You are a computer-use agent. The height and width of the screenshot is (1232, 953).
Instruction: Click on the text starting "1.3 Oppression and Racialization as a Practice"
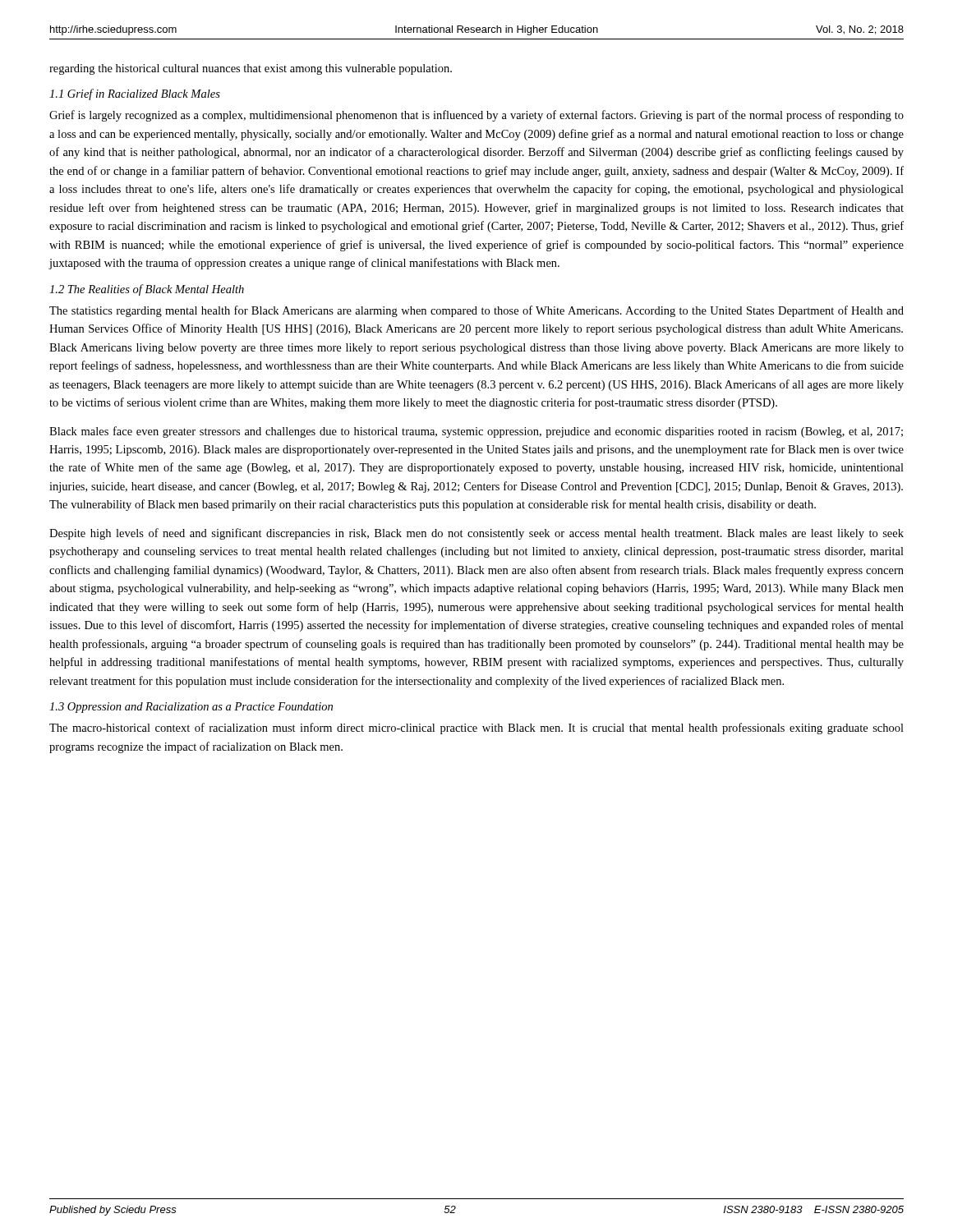(x=191, y=706)
